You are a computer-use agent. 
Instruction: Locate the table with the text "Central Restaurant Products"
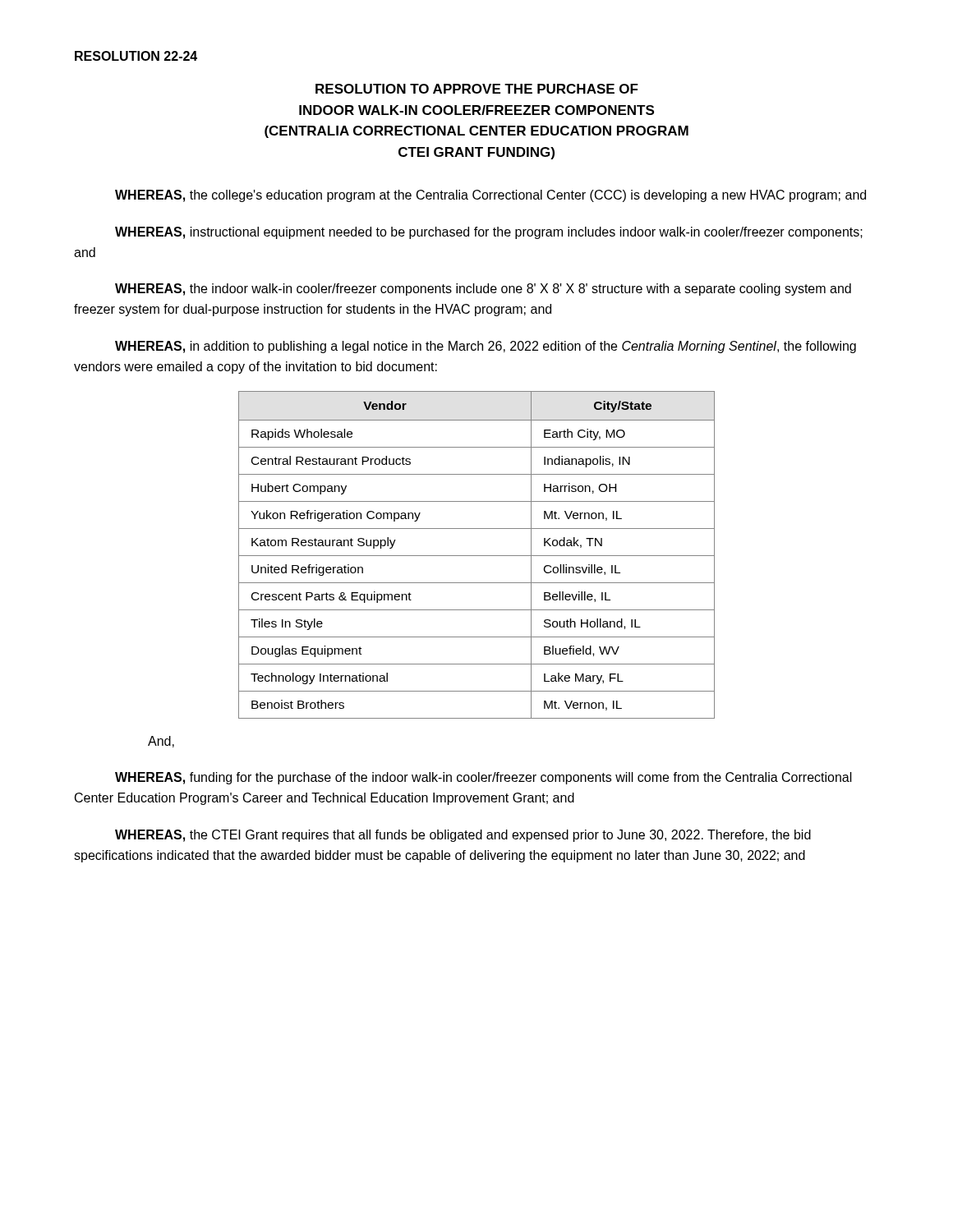476,555
